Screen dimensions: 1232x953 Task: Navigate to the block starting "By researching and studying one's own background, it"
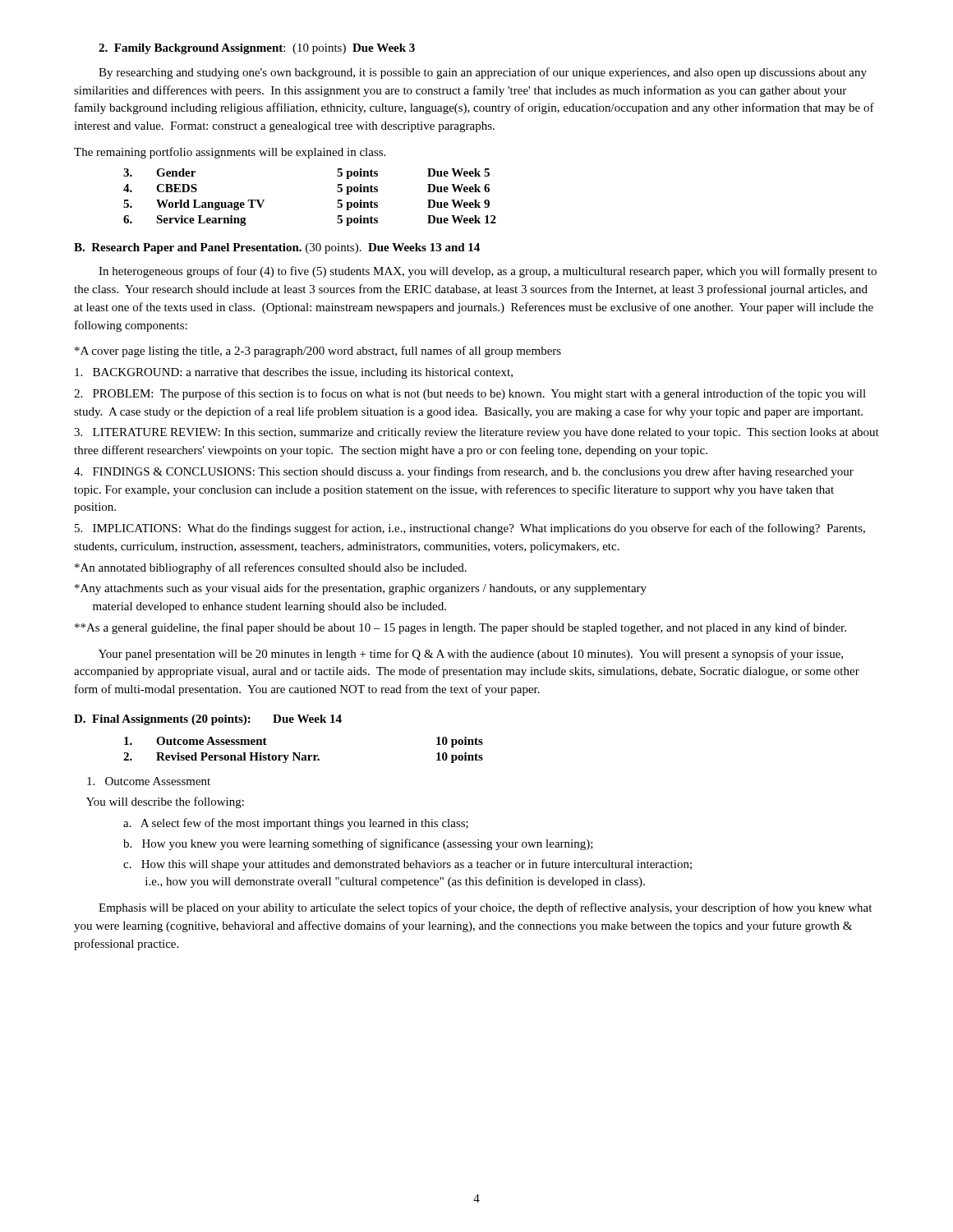(474, 99)
